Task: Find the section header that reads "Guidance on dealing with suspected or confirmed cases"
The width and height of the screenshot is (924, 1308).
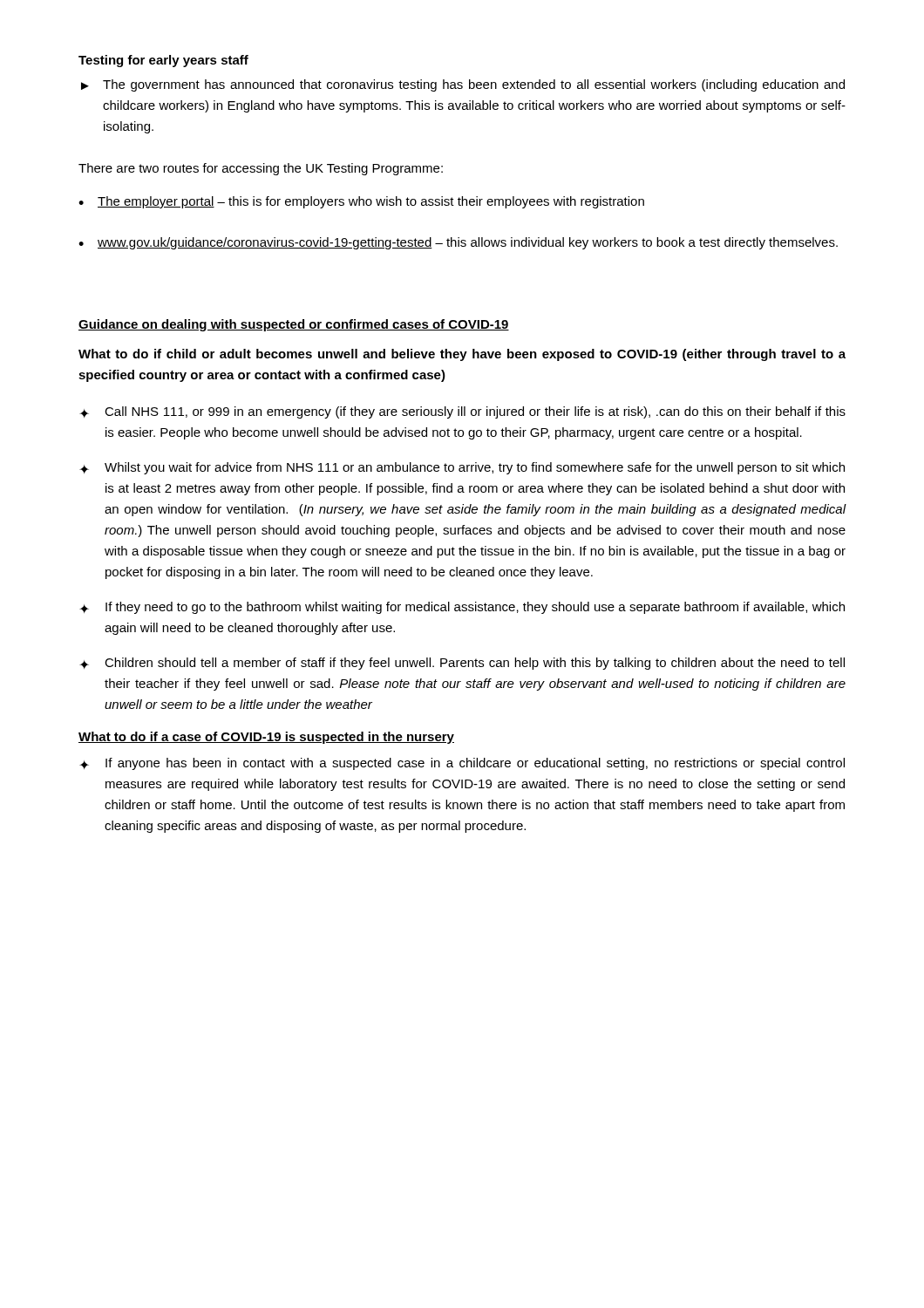Action: point(294,324)
